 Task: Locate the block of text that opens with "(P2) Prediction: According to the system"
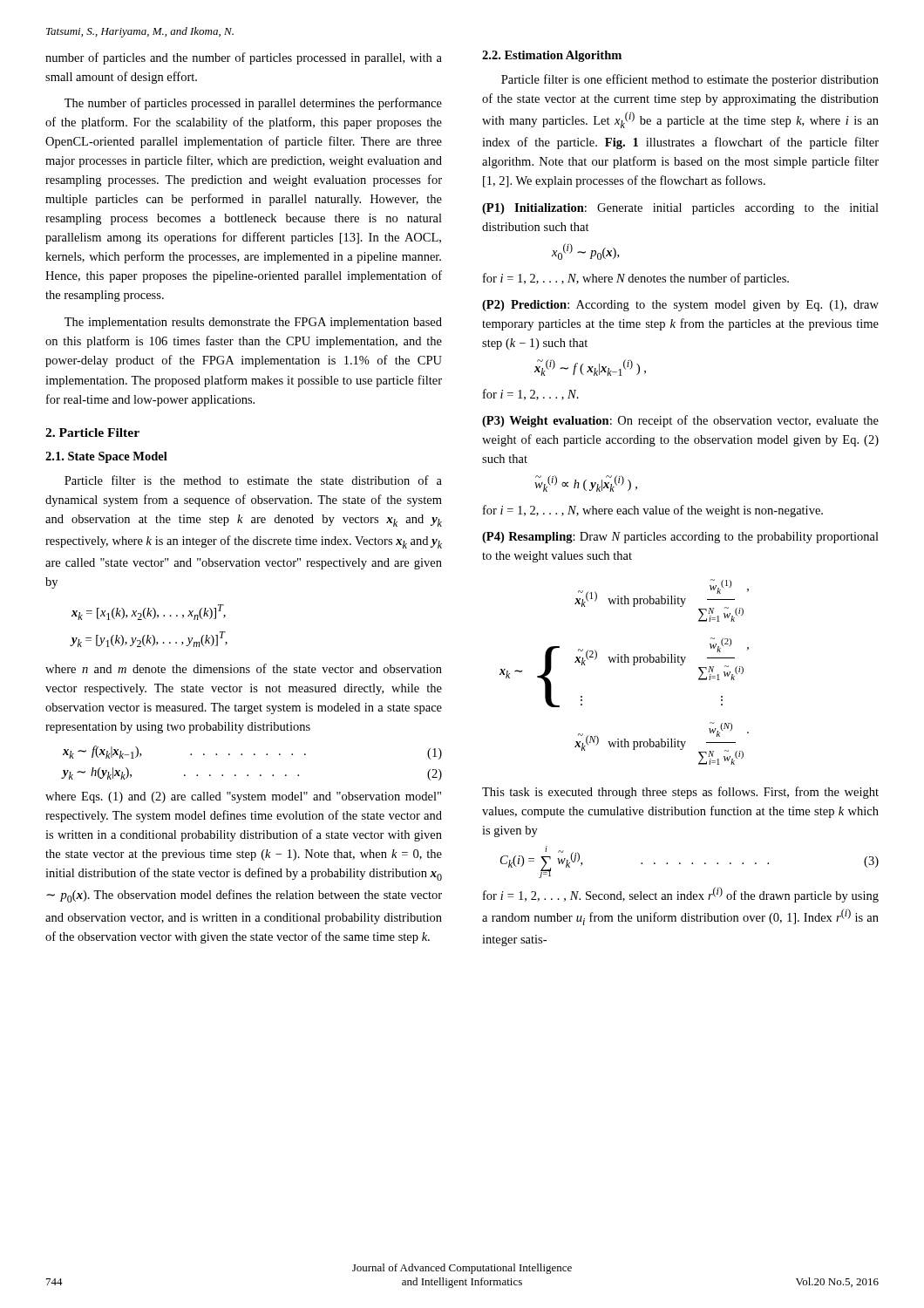680,324
